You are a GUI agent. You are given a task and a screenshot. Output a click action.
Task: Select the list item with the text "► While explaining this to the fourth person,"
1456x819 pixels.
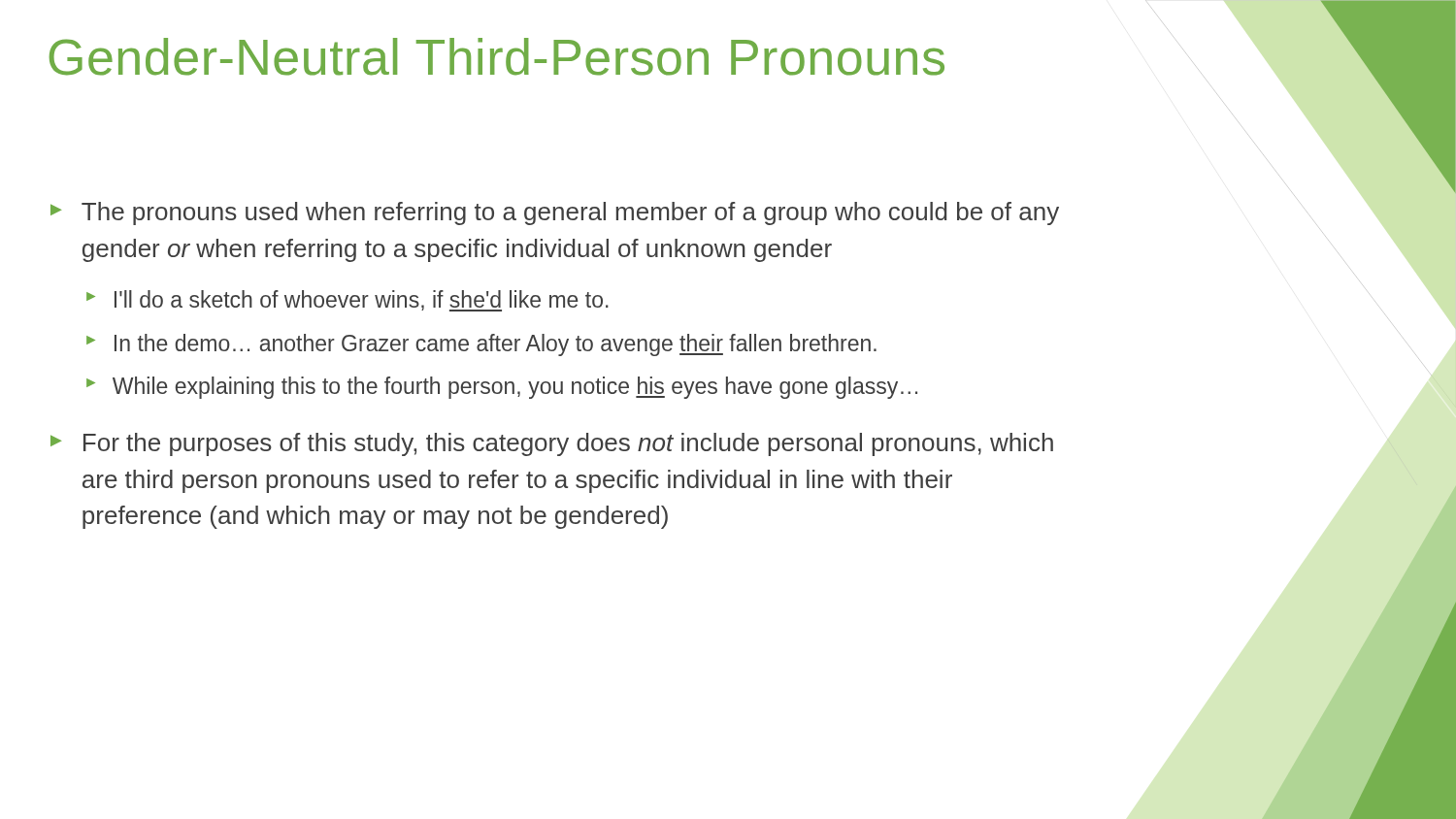click(x=502, y=386)
